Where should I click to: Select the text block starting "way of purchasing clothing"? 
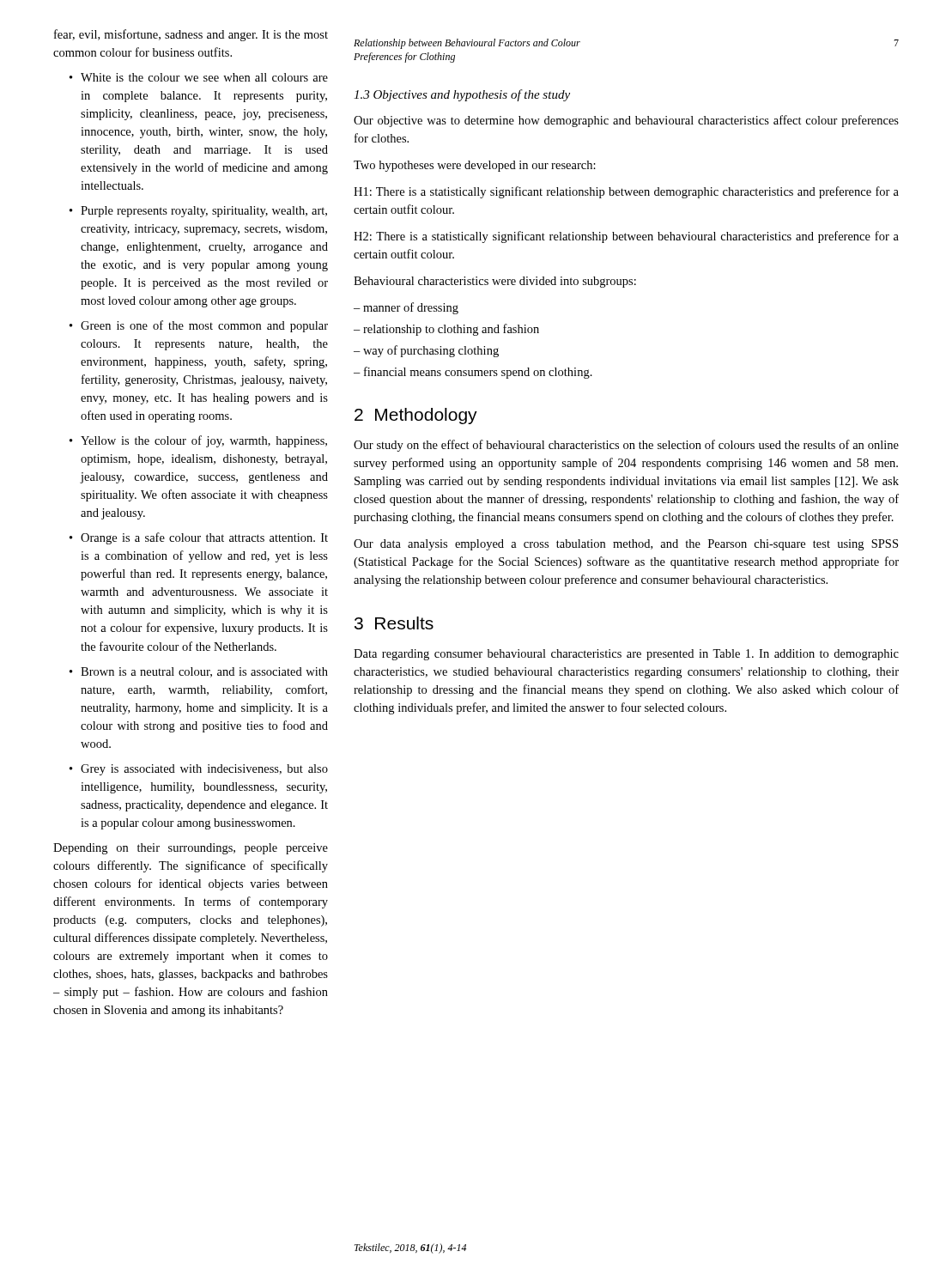coord(426,351)
